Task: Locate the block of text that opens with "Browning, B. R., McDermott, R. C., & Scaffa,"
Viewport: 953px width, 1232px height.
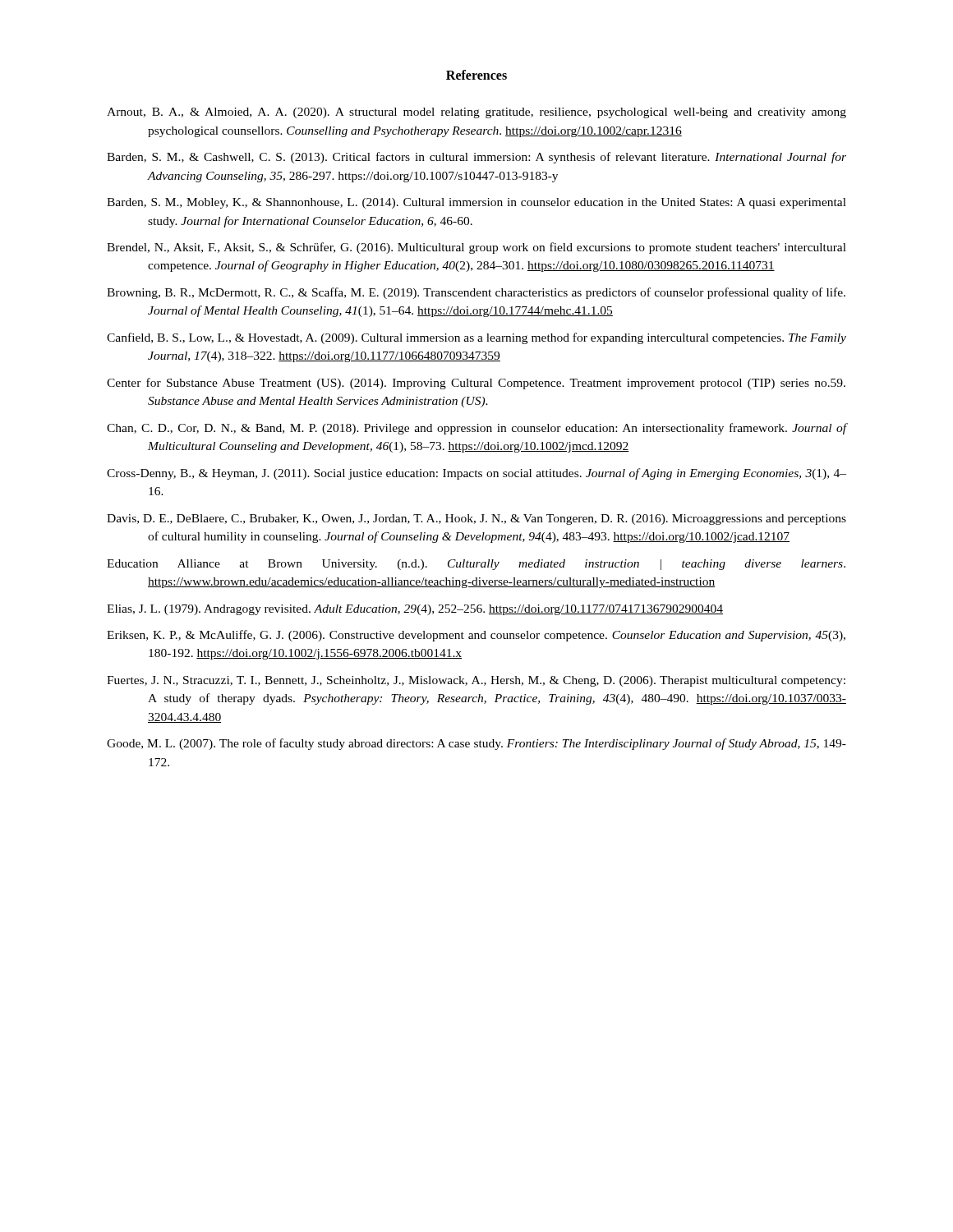Action: point(476,301)
